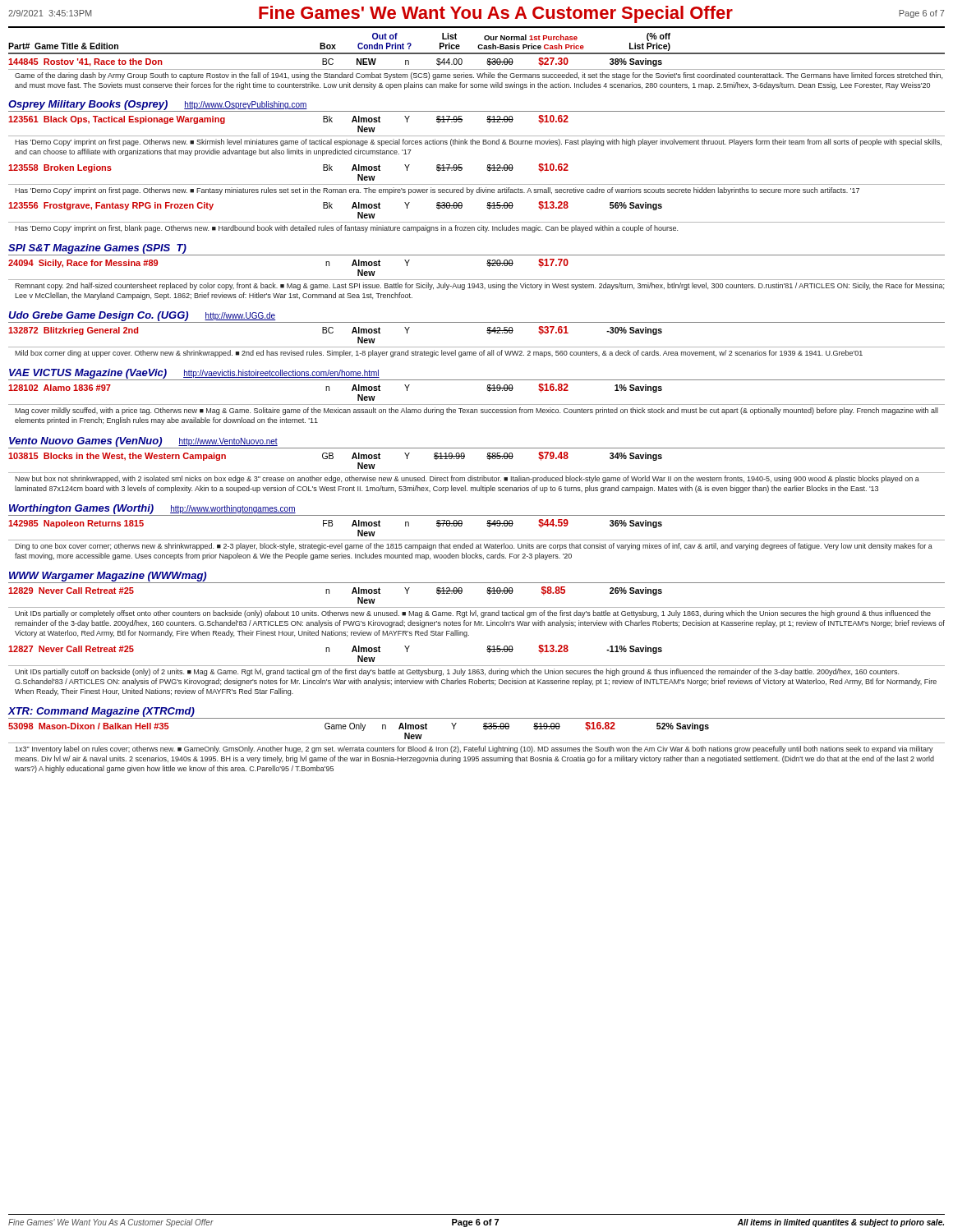
Task: Click on the passage starting "123561 Black Ops, Tactical"
Action: [x=476, y=136]
